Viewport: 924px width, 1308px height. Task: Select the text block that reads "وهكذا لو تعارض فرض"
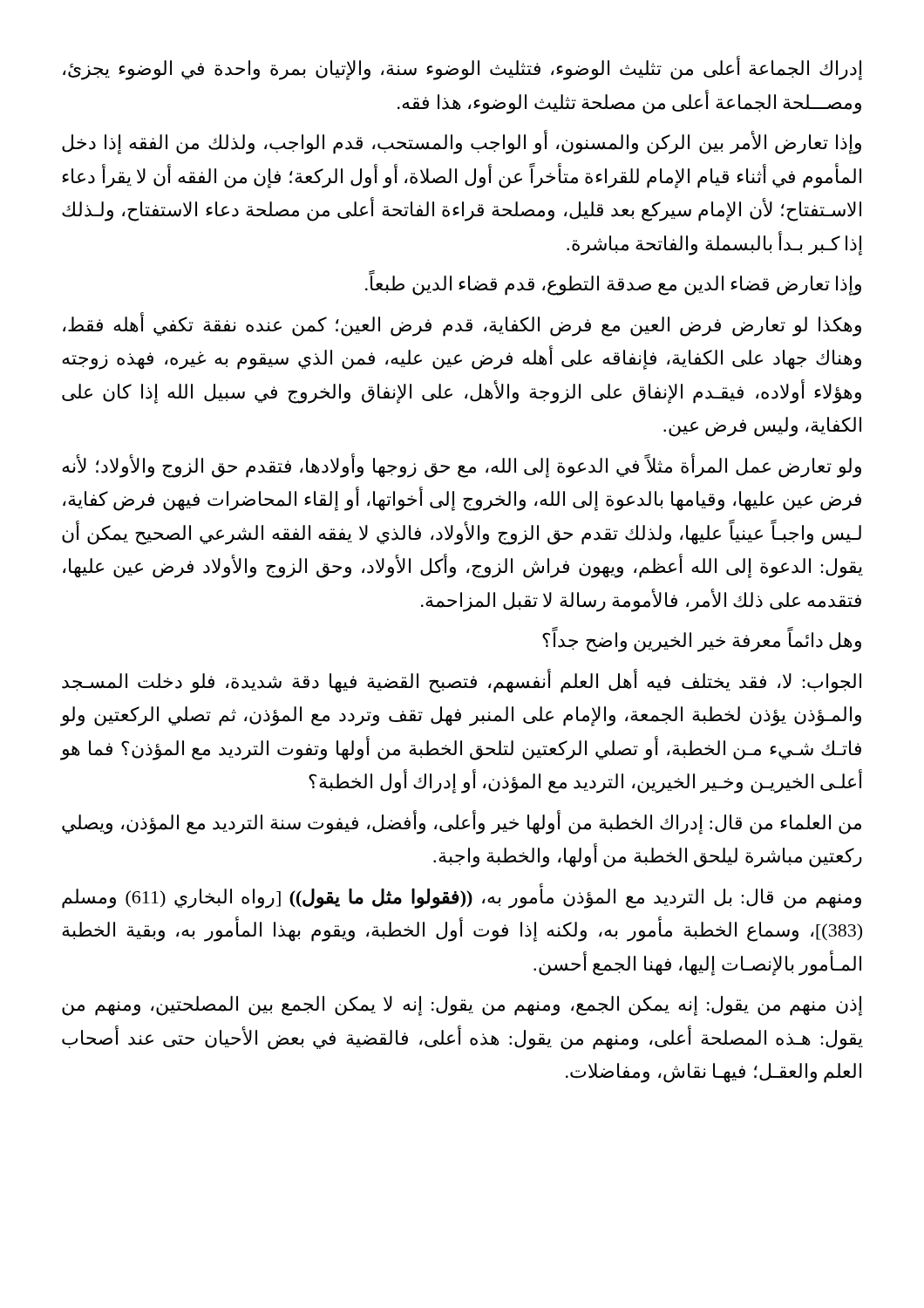pyautogui.click(x=462, y=375)
